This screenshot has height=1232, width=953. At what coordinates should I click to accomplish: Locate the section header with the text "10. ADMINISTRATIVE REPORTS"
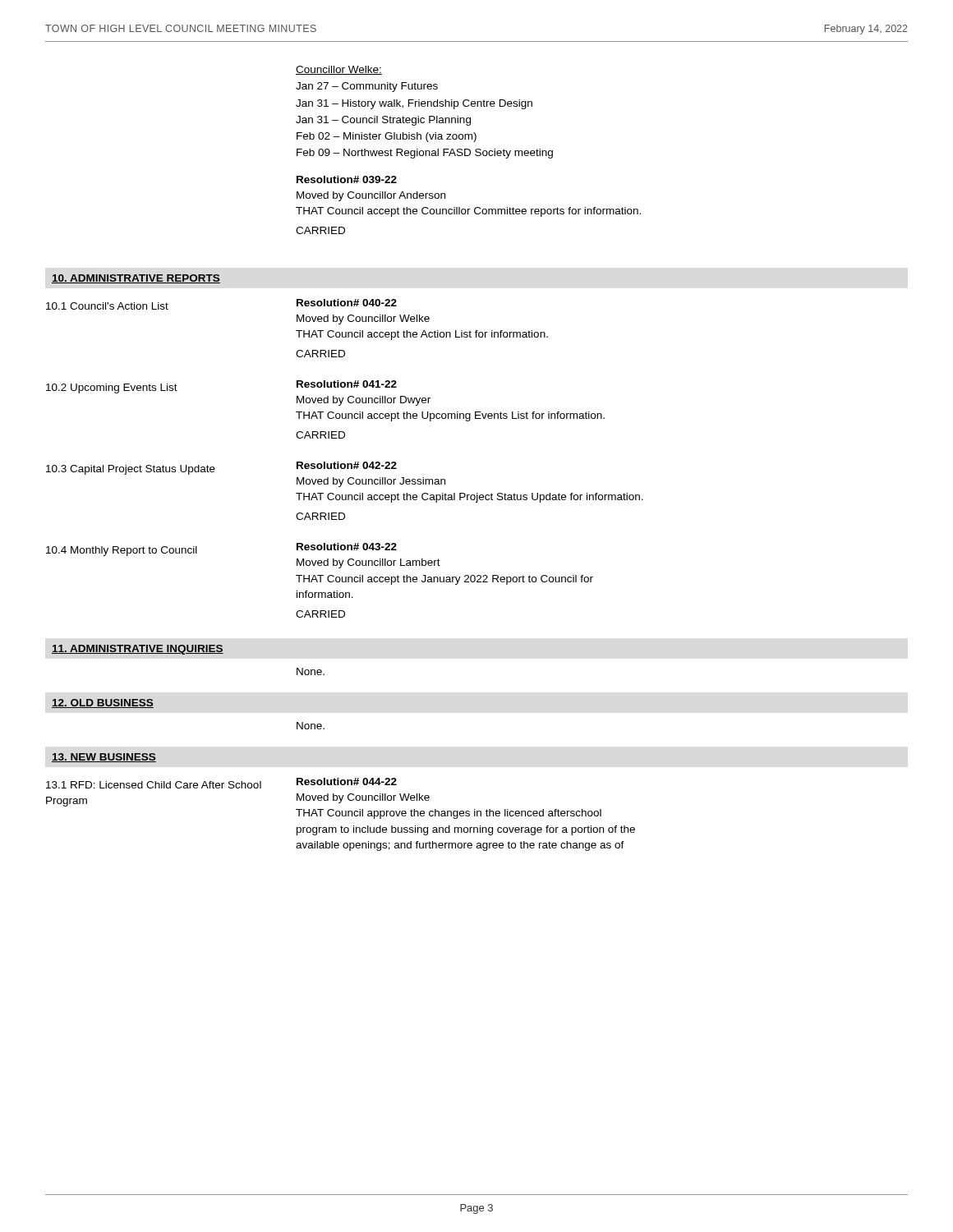136,279
